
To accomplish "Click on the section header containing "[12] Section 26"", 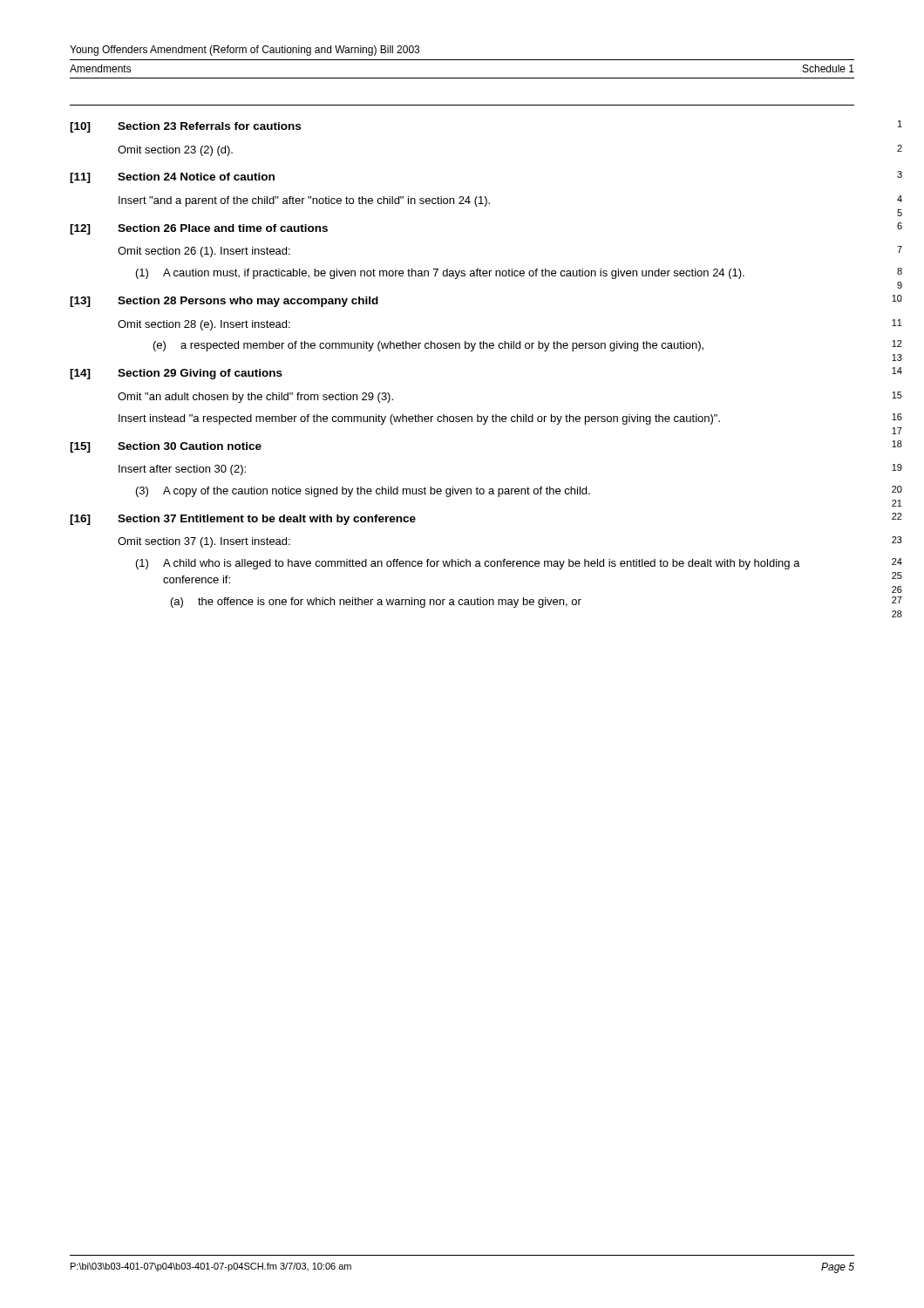I will pos(199,228).
